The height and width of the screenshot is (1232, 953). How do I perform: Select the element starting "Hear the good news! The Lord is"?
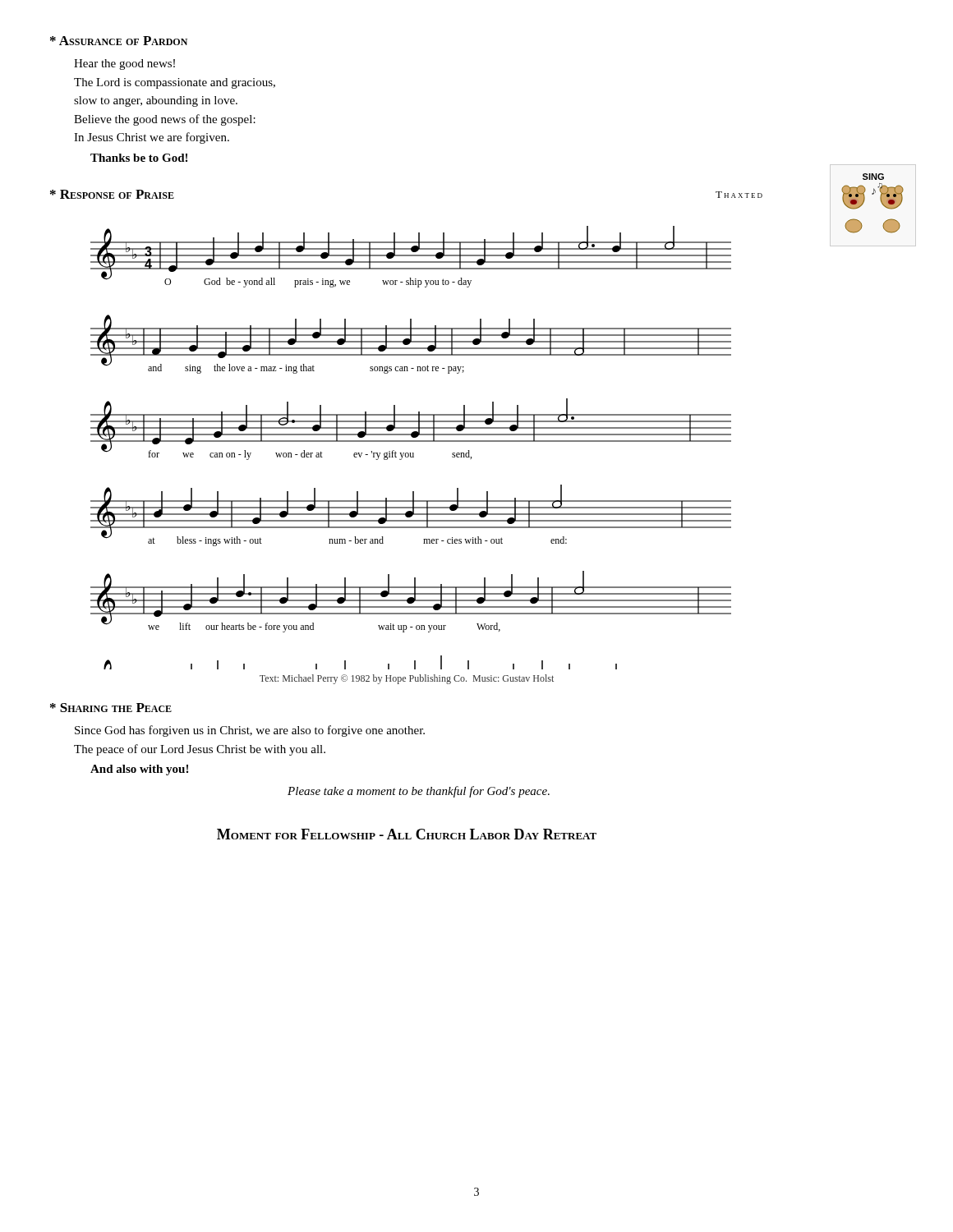(x=124, y=64)
